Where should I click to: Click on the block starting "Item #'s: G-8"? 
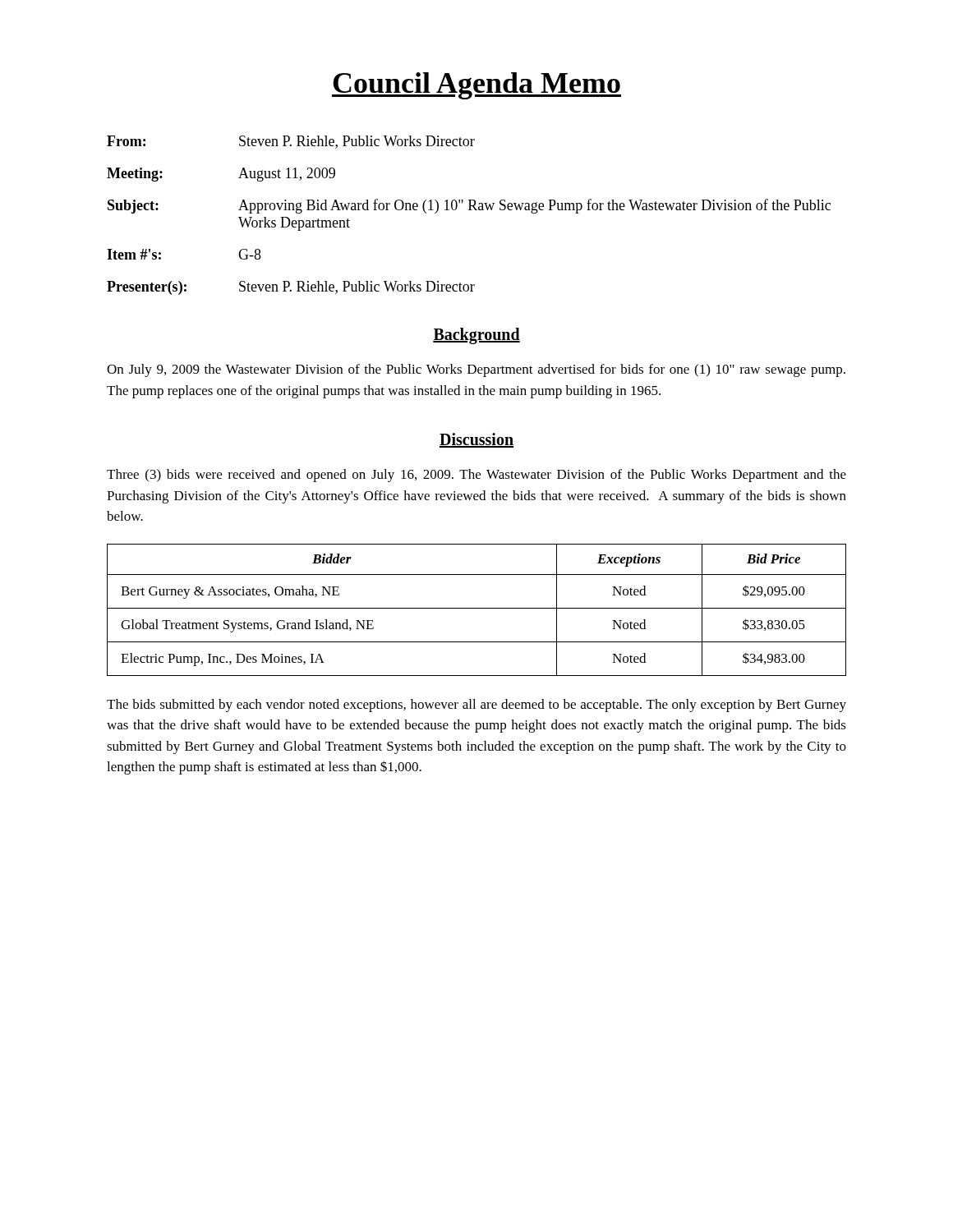(x=143, y=253)
